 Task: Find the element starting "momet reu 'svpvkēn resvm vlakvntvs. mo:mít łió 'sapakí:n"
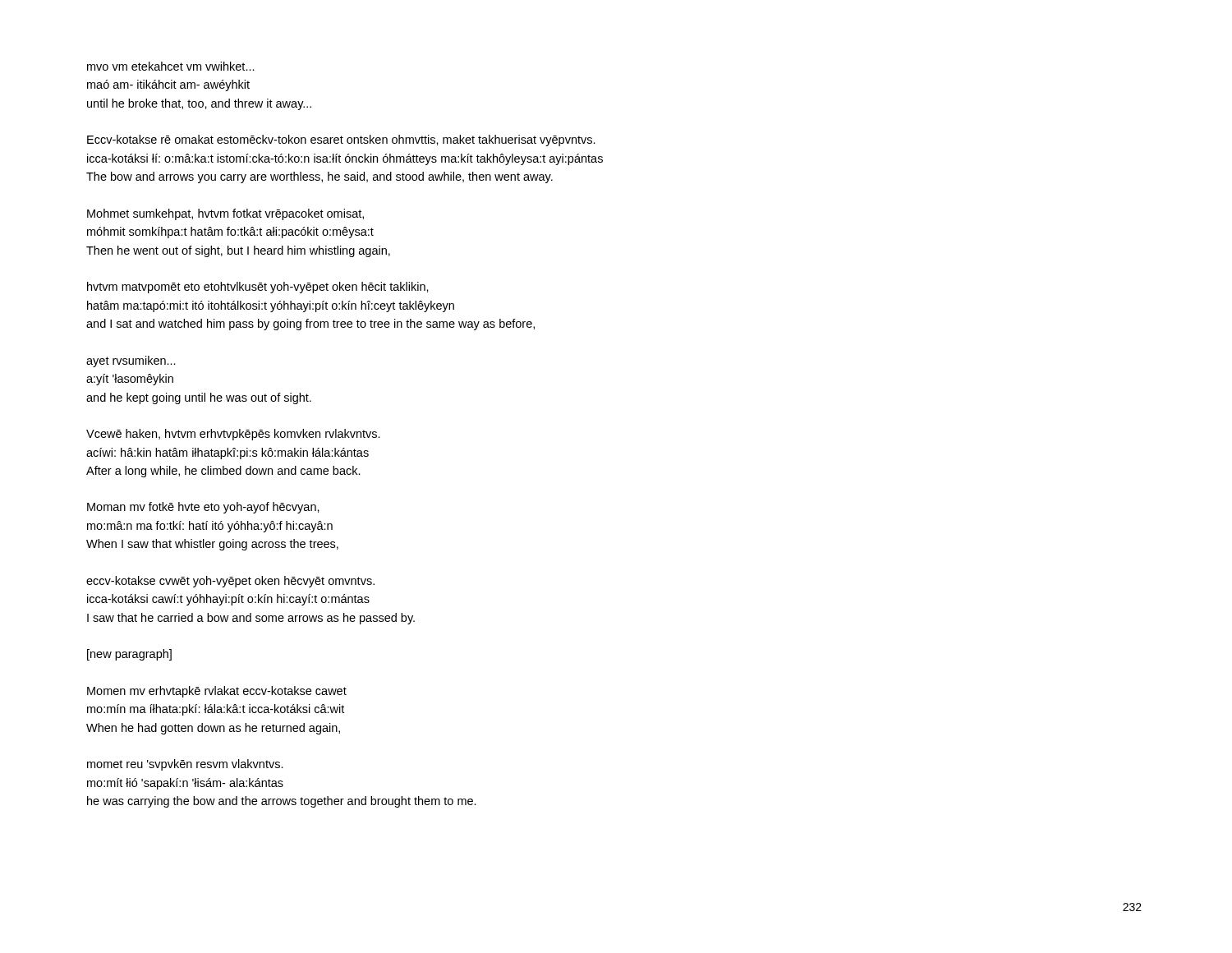click(x=282, y=783)
